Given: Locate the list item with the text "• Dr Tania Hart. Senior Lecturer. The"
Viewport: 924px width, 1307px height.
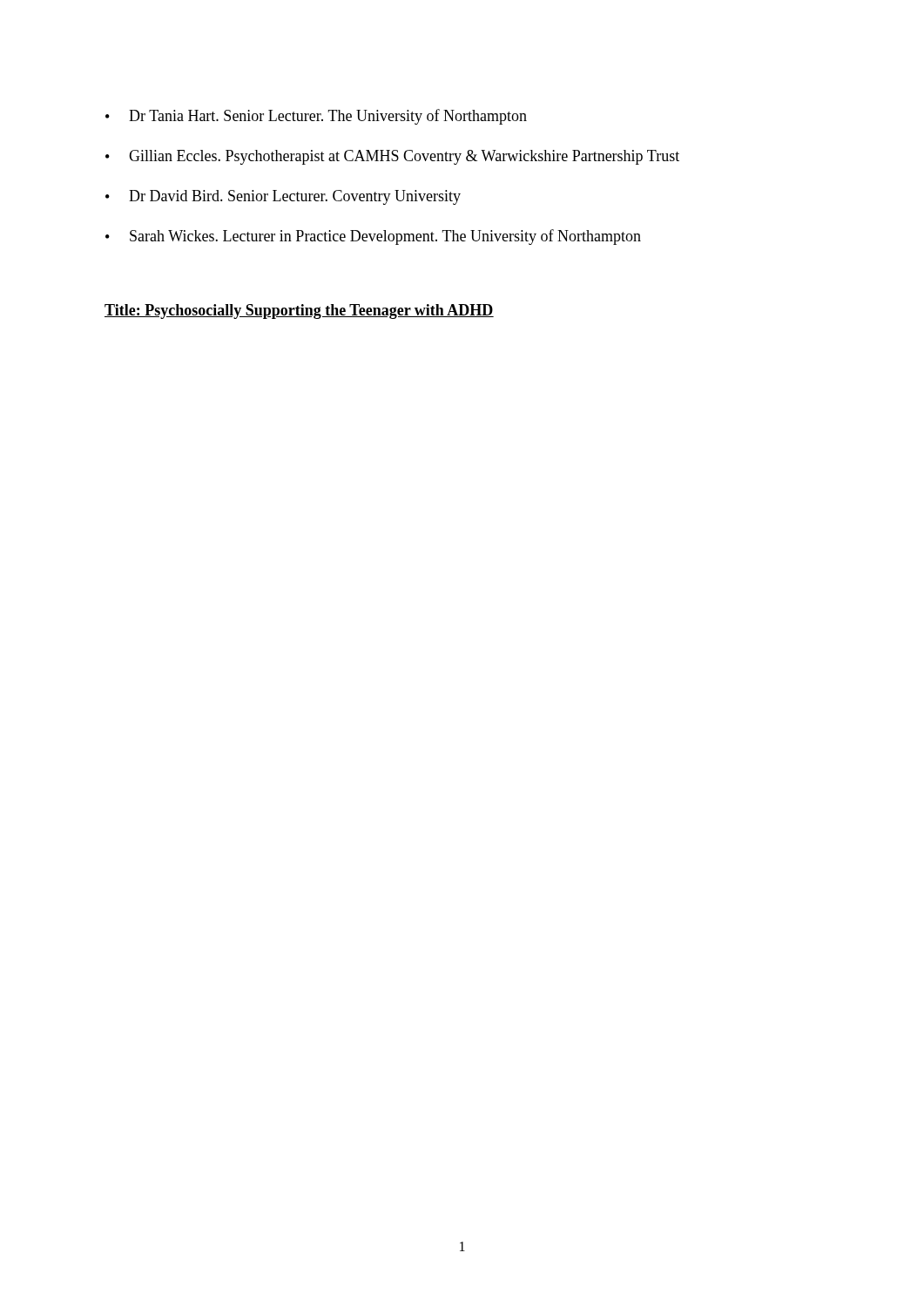Looking at the screenshot, I should tap(316, 117).
